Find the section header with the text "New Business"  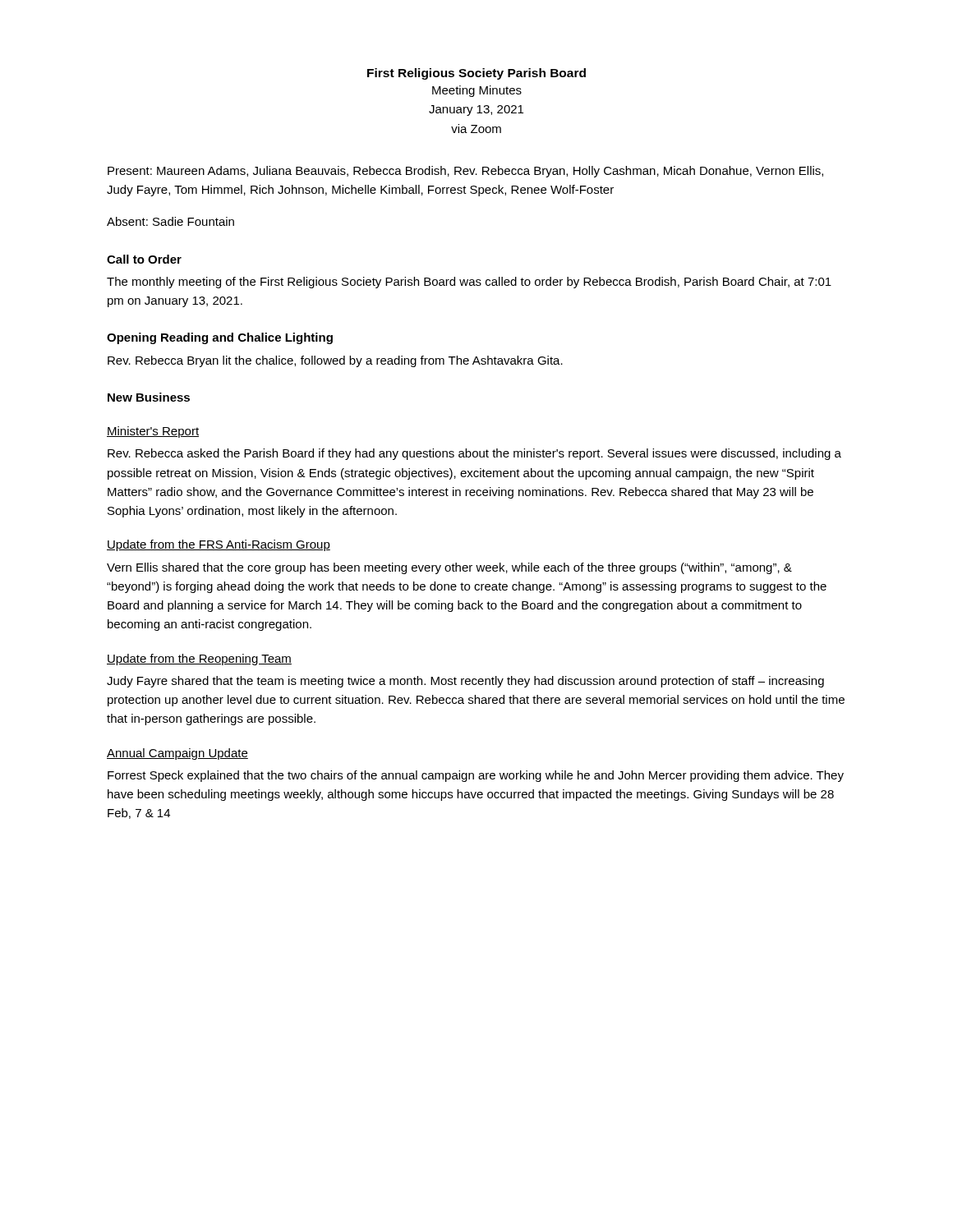click(149, 397)
